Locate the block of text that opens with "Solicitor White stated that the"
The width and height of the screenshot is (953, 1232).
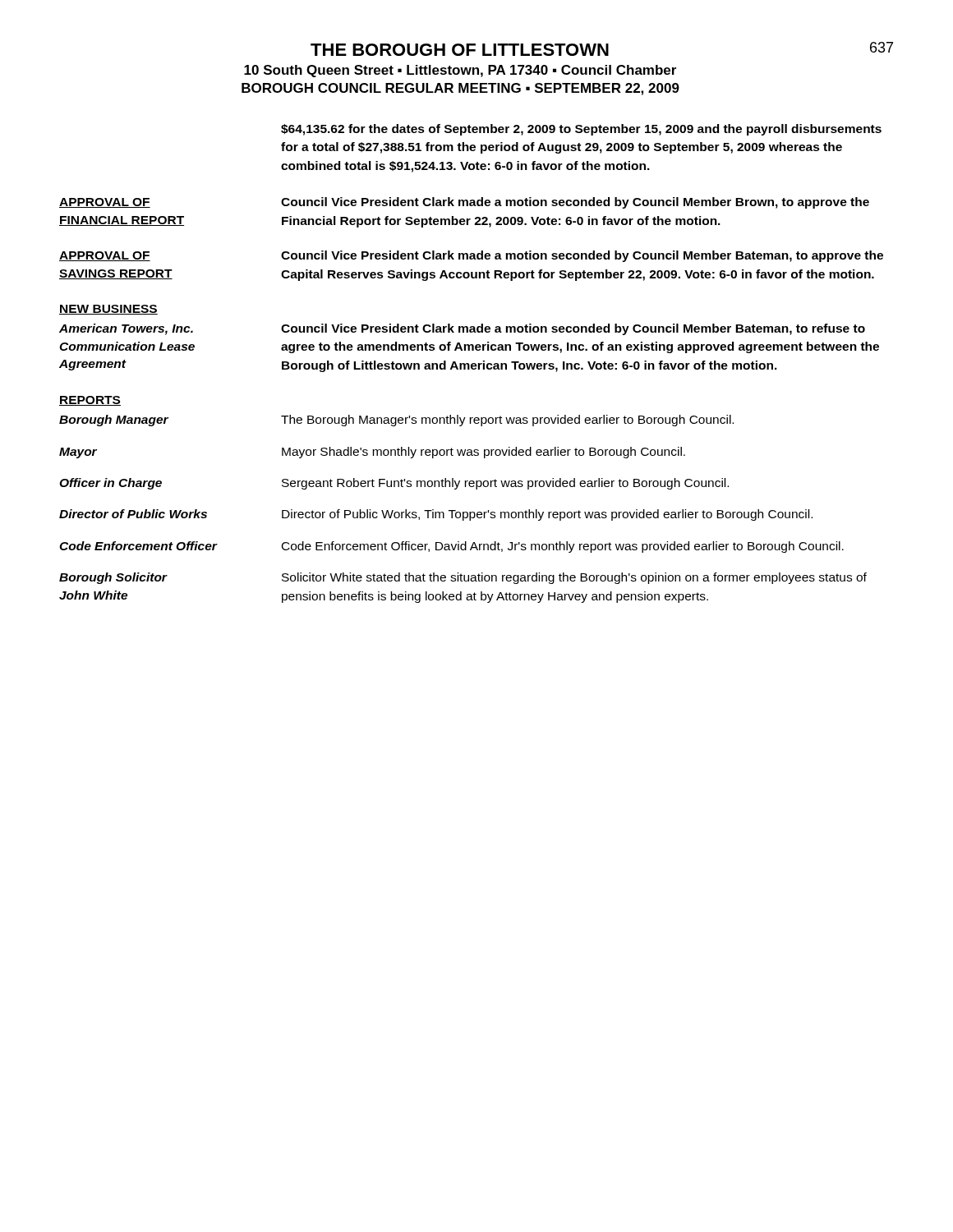(587, 587)
